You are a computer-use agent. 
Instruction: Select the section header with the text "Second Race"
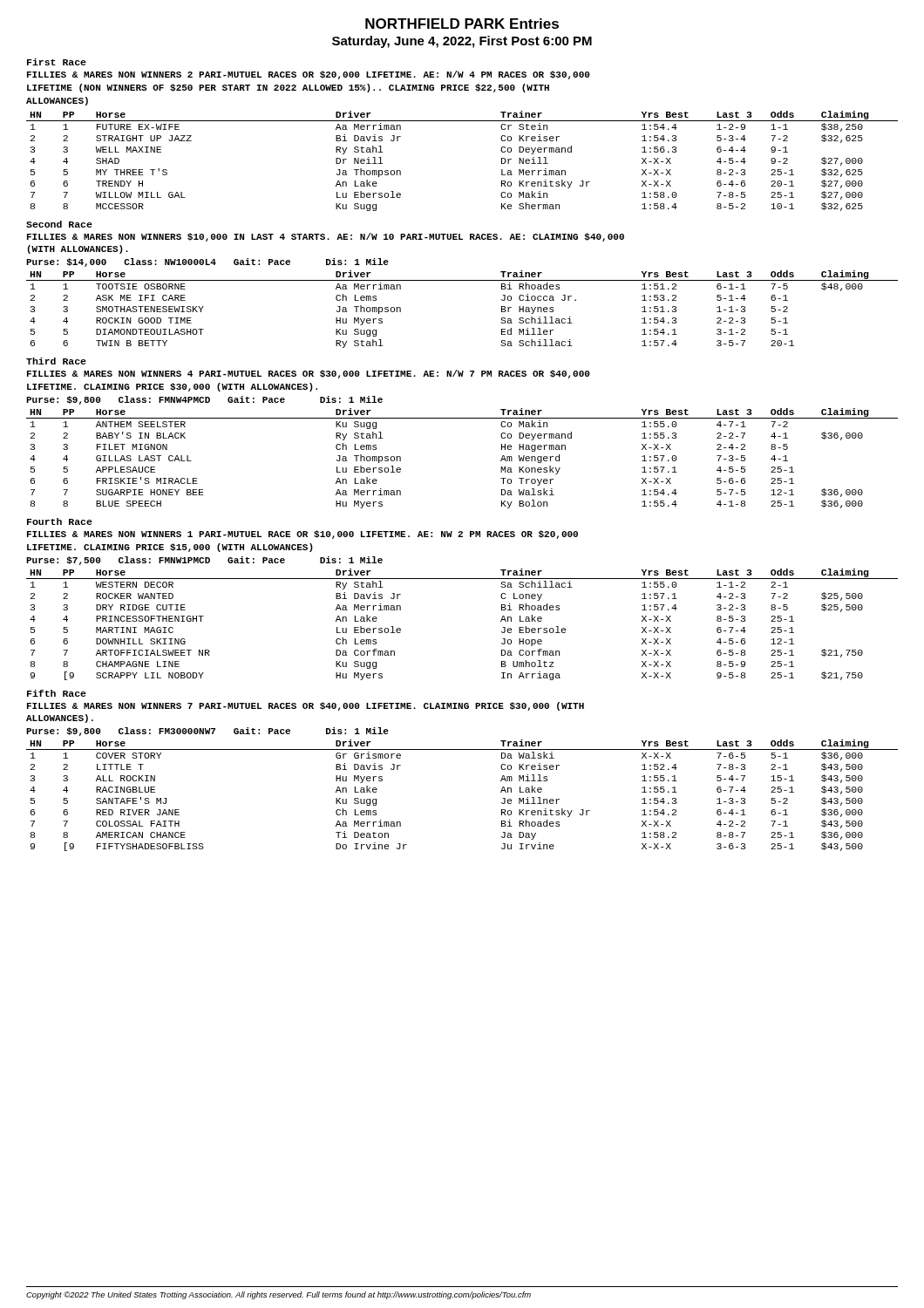pyautogui.click(x=59, y=224)
